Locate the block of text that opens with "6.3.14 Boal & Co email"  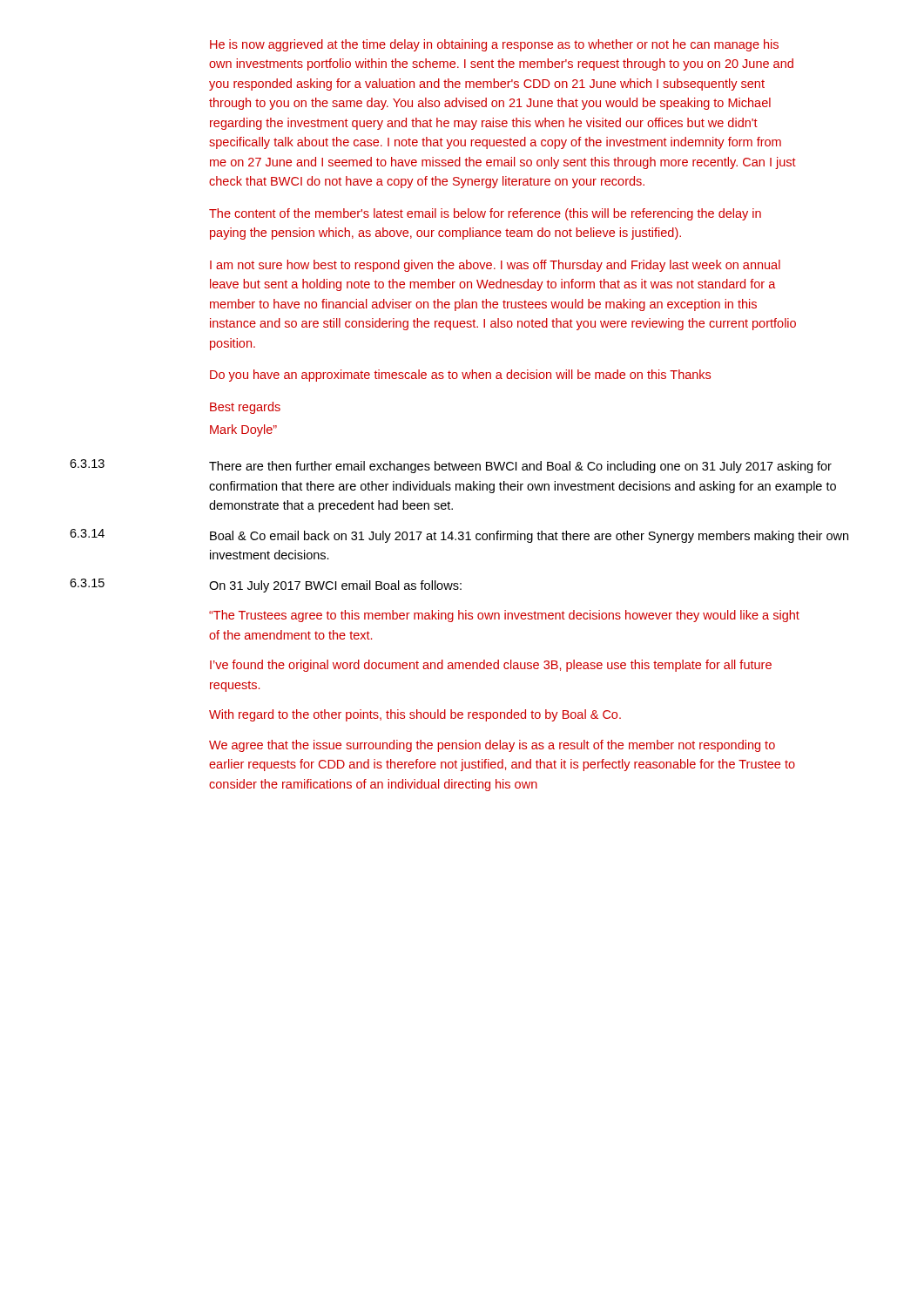[462, 546]
